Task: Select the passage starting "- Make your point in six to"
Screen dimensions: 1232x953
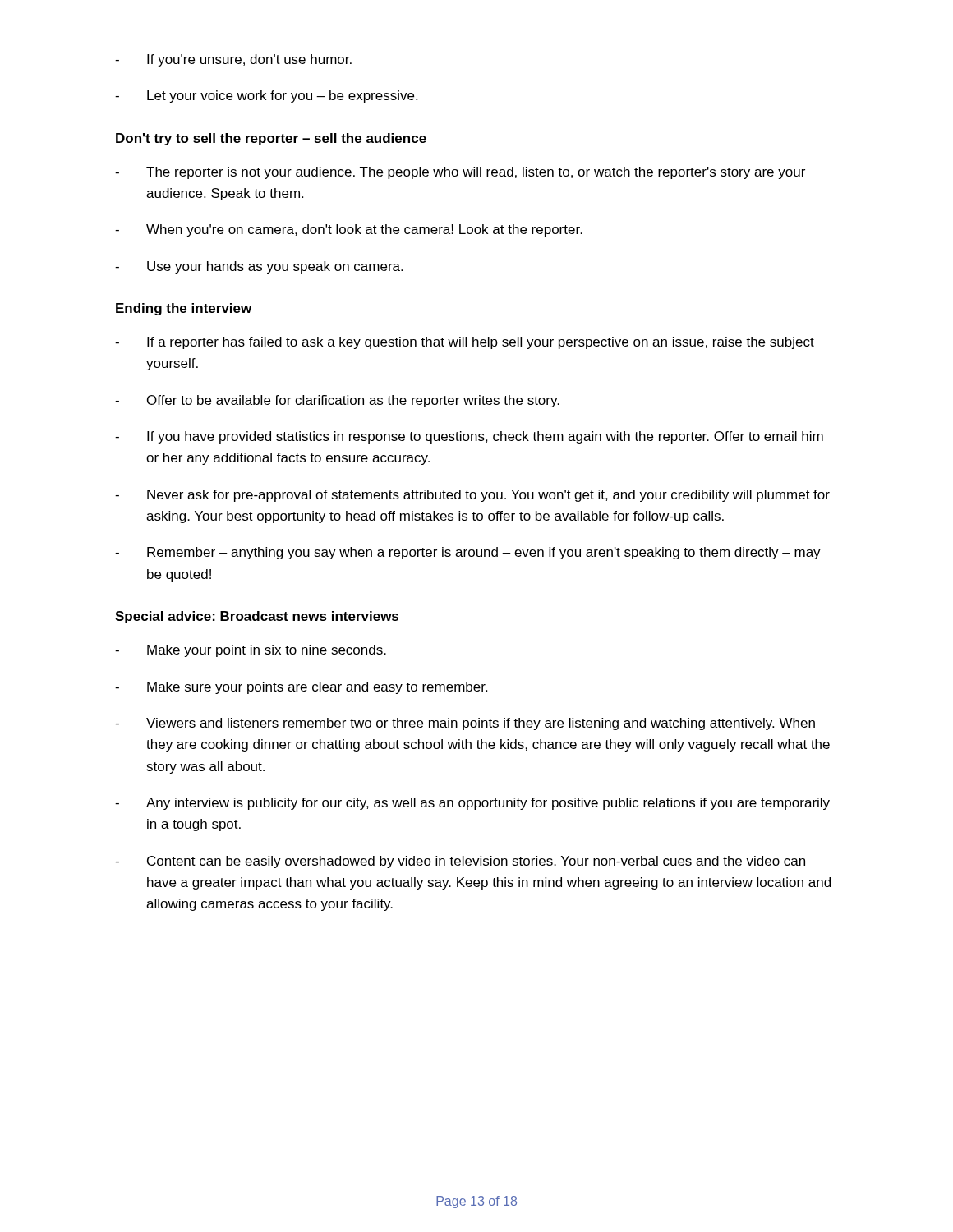Action: pos(251,651)
